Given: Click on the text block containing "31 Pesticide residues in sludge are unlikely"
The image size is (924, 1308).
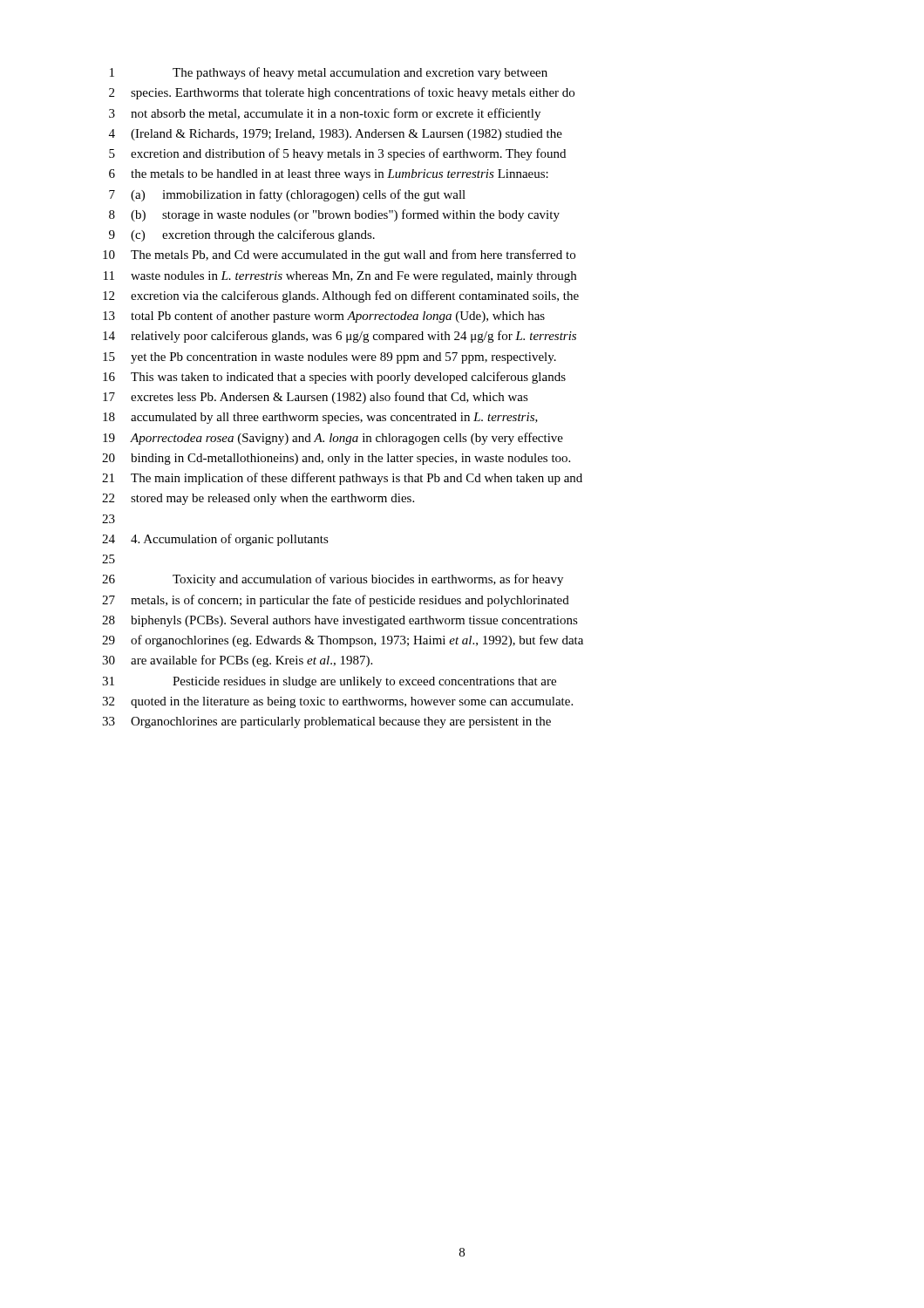Looking at the screenshot, I should 466,701.
